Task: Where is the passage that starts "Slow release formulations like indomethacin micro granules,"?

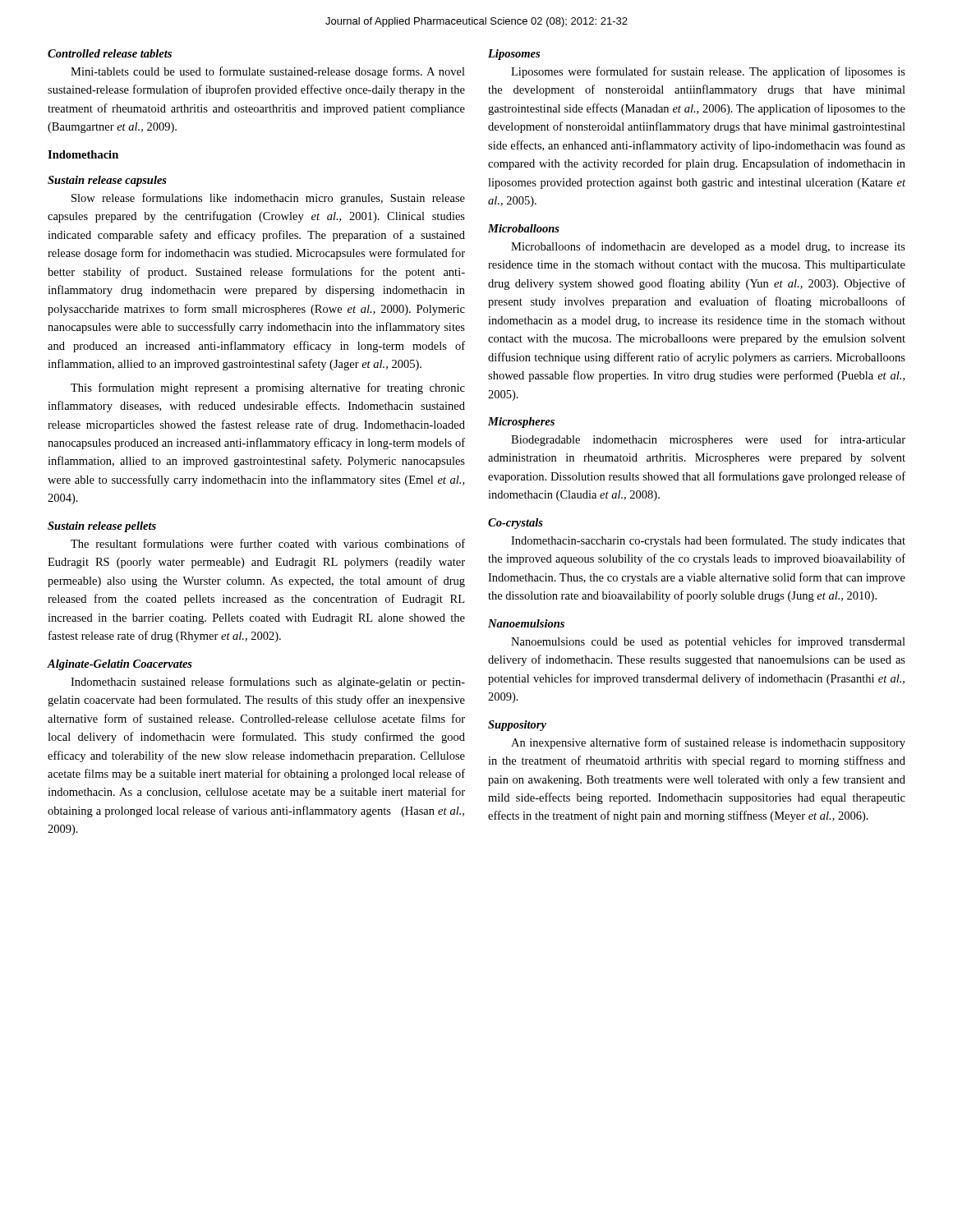Action: click(256, 348)
